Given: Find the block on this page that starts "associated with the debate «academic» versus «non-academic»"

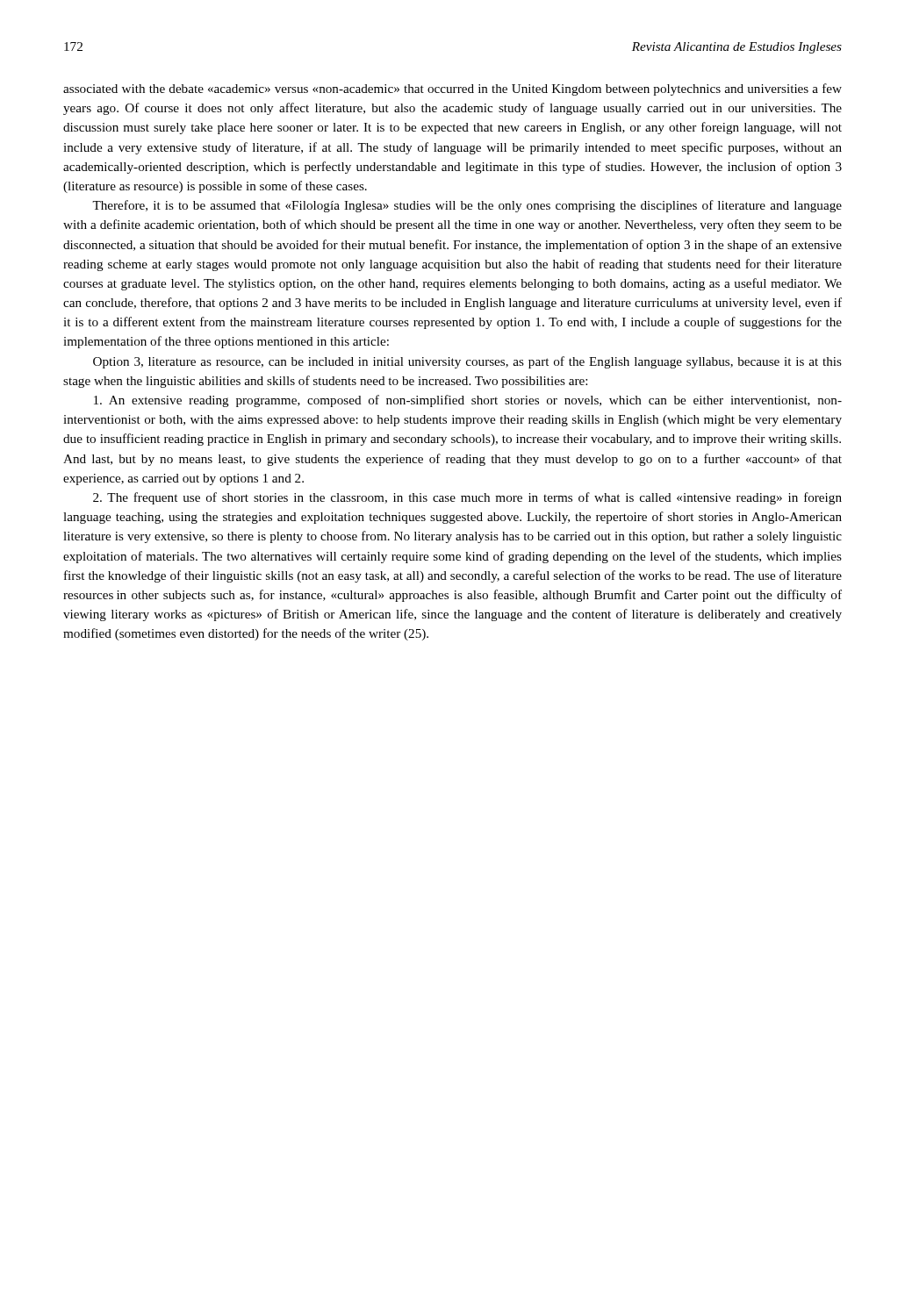Looking at the screenshot, I should click(452, 137).
